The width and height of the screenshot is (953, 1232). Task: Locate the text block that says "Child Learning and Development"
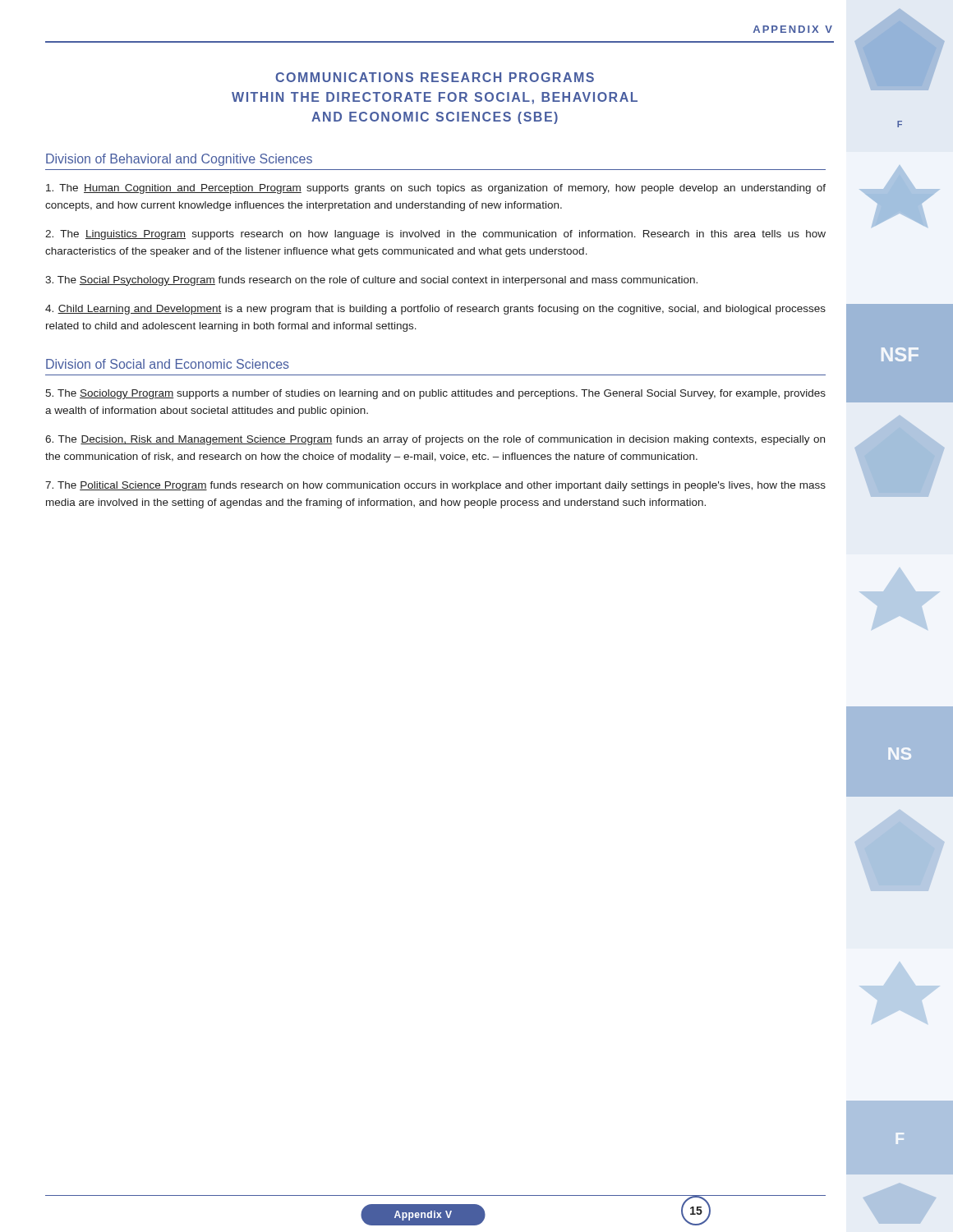tap(435, 317)
